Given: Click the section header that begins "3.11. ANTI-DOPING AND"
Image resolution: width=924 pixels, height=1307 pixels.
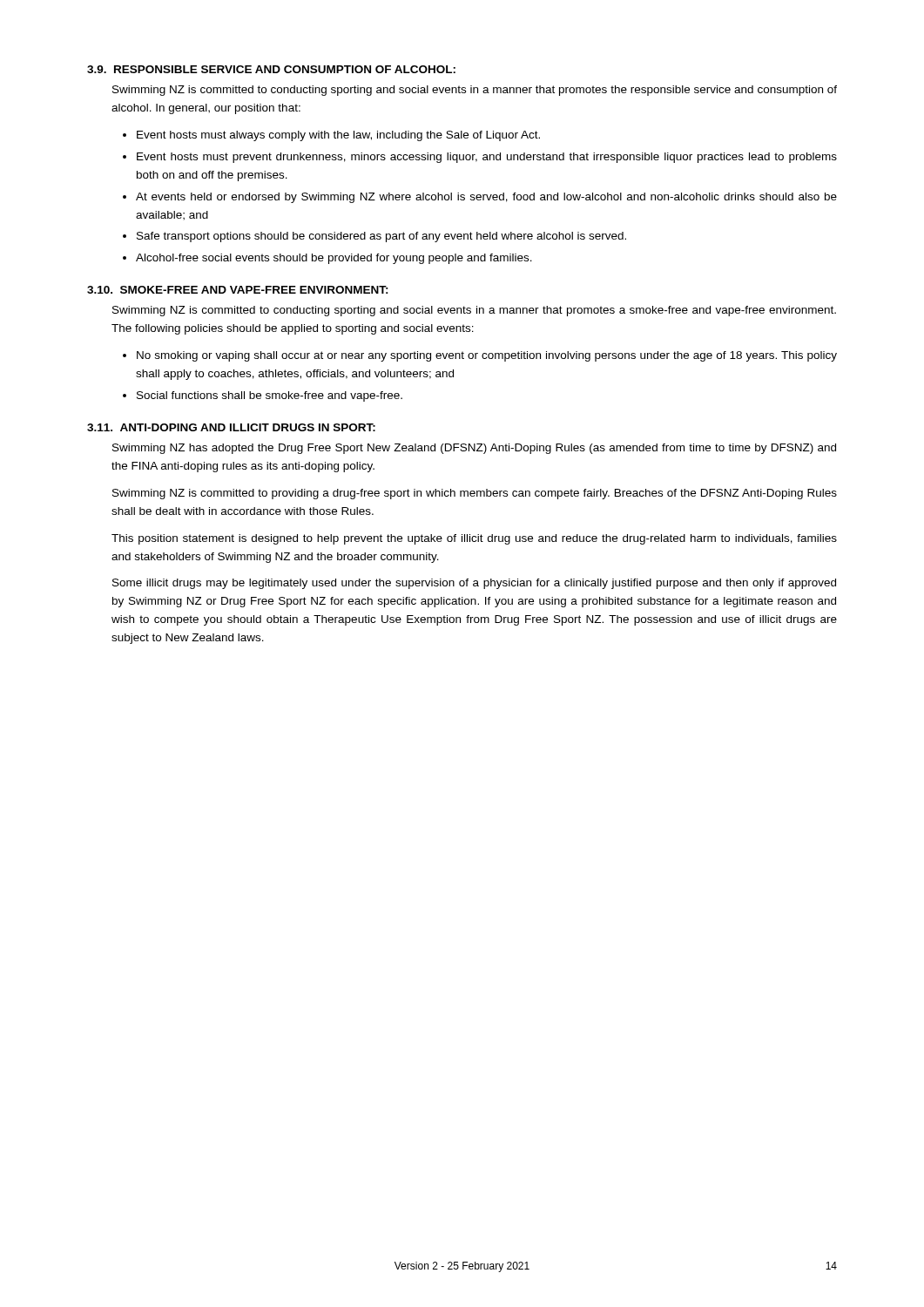Looking at the screenshot, I should click(x=232, y=427).
